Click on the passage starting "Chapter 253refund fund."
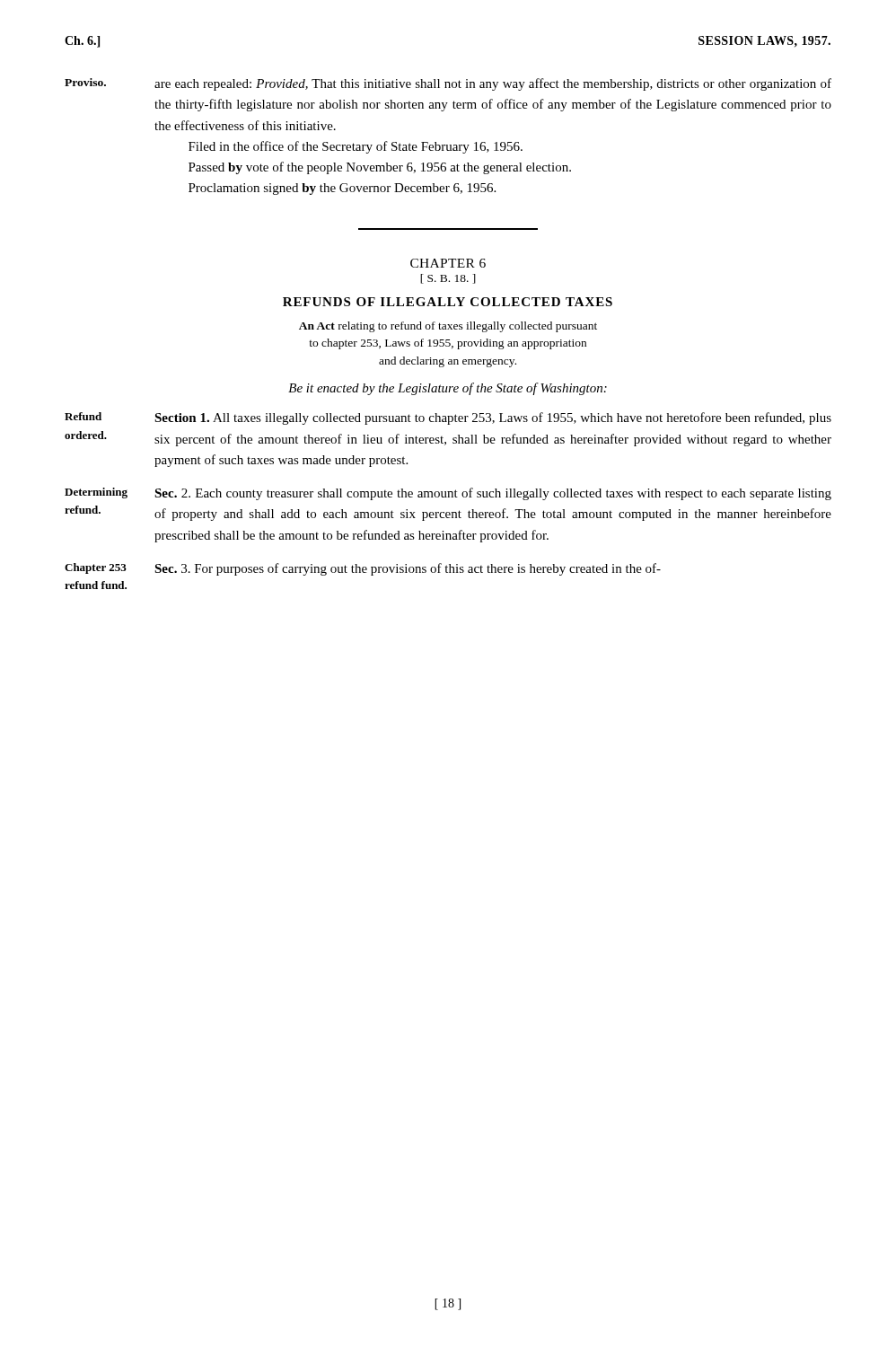 (x=96, y=576)
